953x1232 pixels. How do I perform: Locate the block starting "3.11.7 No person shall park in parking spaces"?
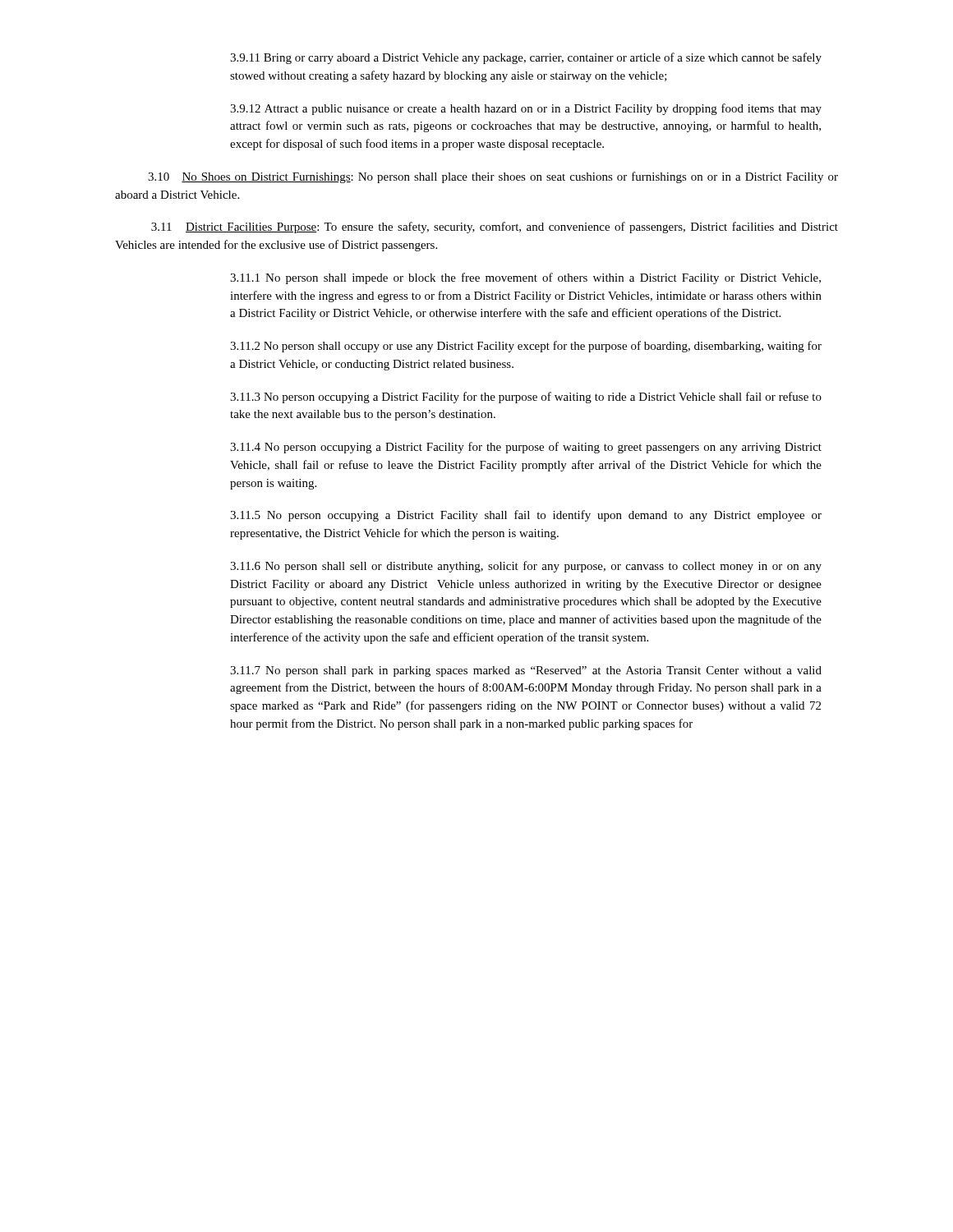[526, 697]
